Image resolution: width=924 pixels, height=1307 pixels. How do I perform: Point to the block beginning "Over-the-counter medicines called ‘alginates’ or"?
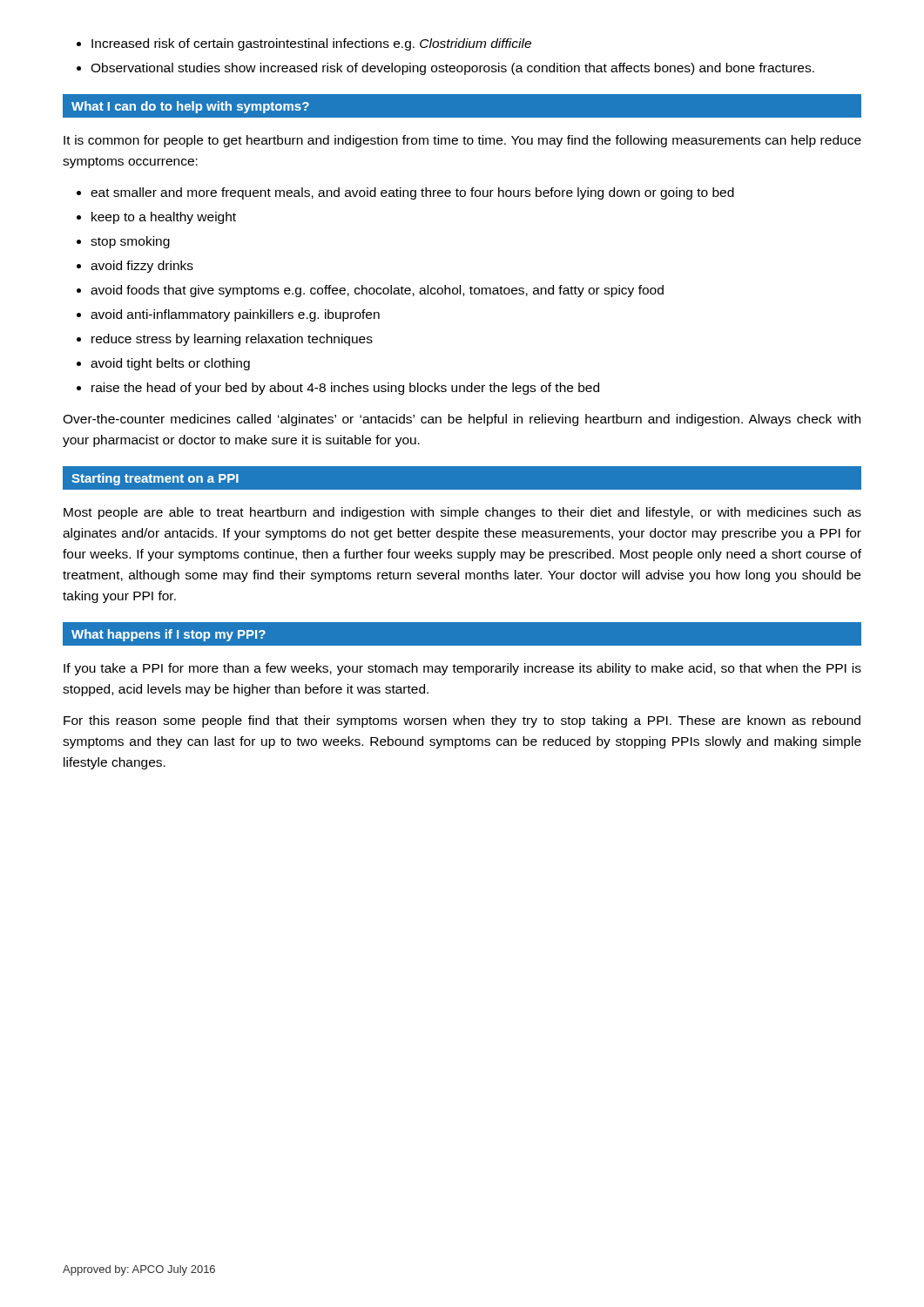pos(462,429)
